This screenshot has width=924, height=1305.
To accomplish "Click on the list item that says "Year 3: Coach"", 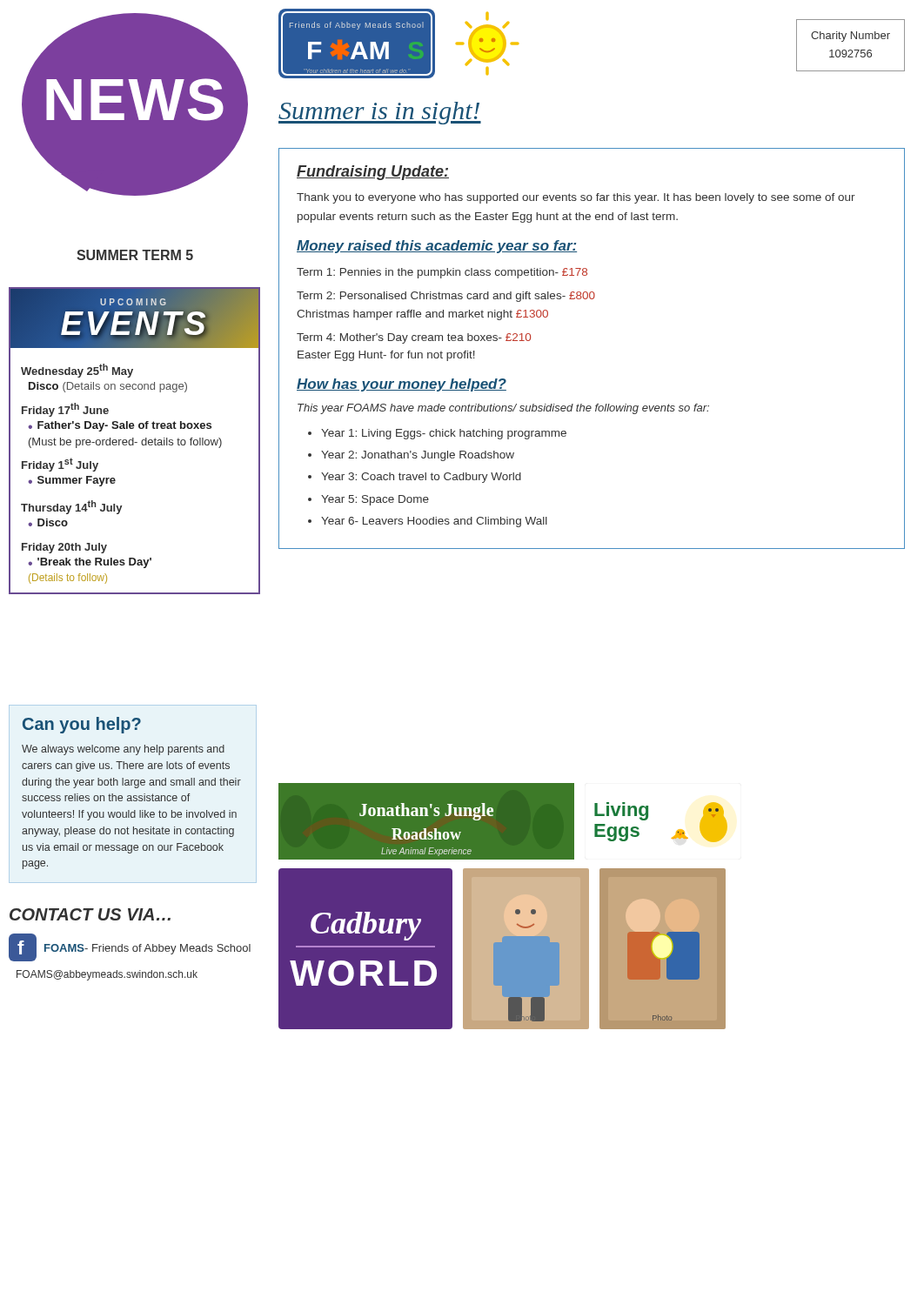I will (421, 477).
